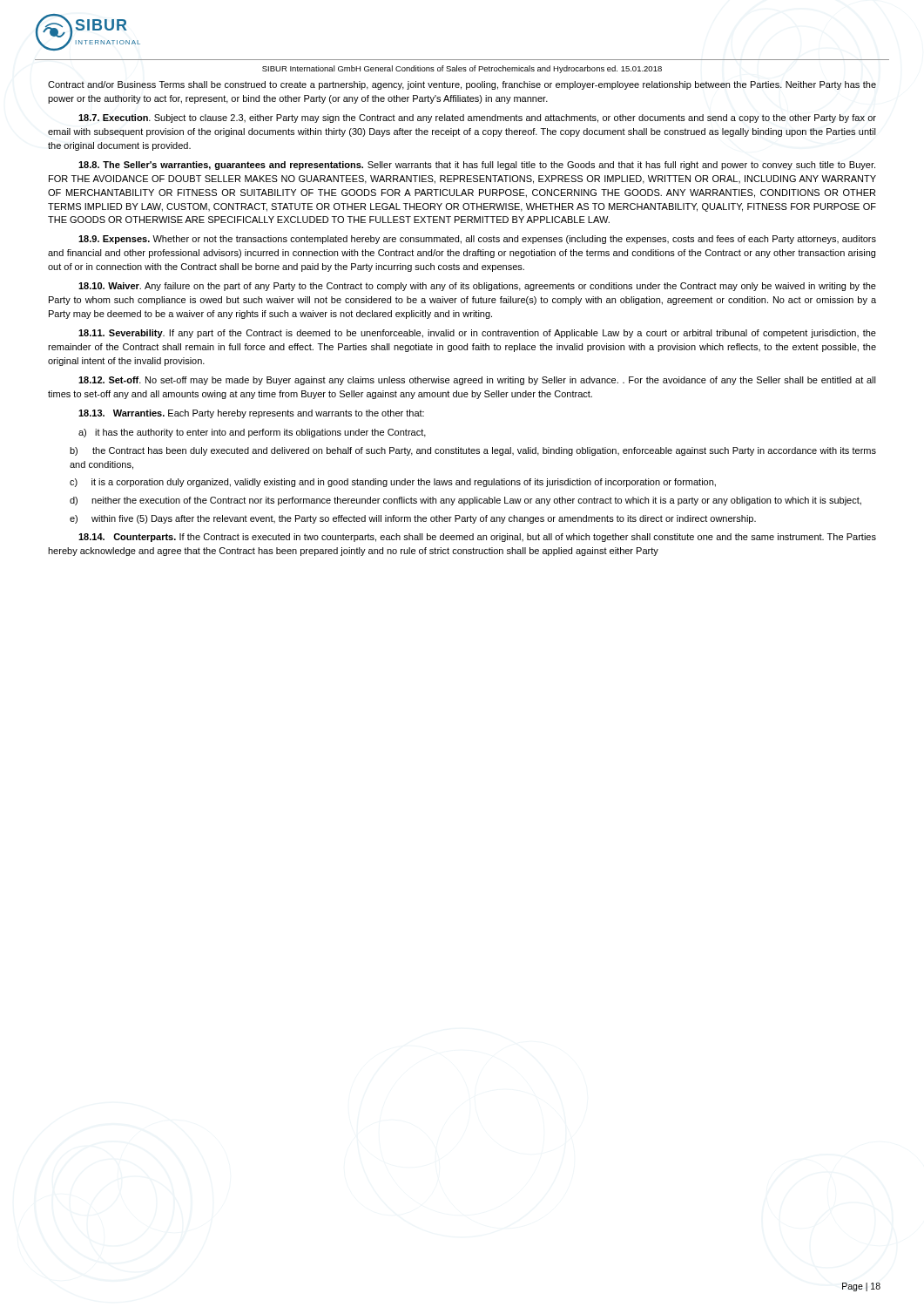Screen dimensions: 1307x924
Task: Find the block starting "d) neither the execution of the"
Action: pyautogui.click(x=466, y=500)
